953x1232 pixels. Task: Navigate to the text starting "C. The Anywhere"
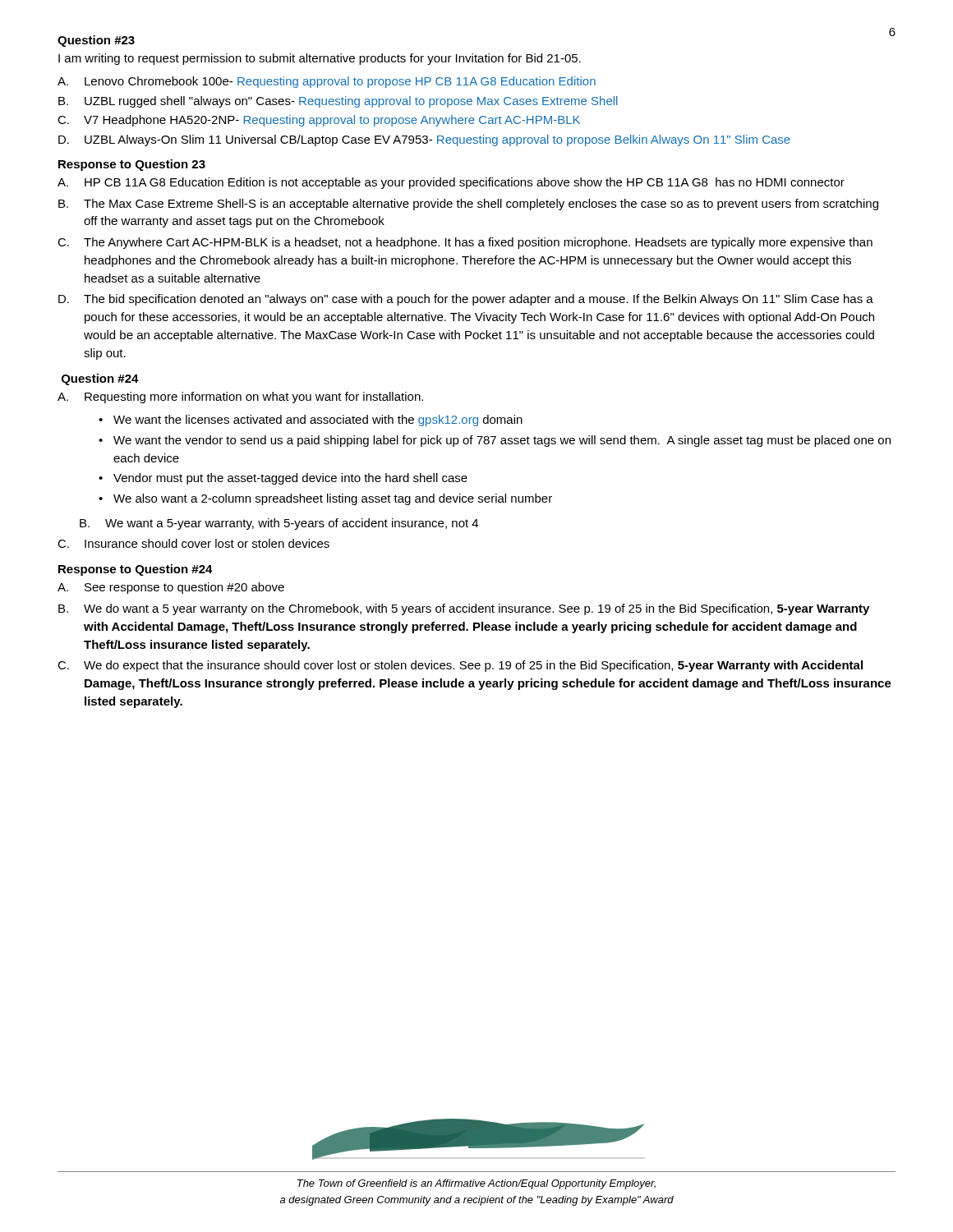coord(476,260)
